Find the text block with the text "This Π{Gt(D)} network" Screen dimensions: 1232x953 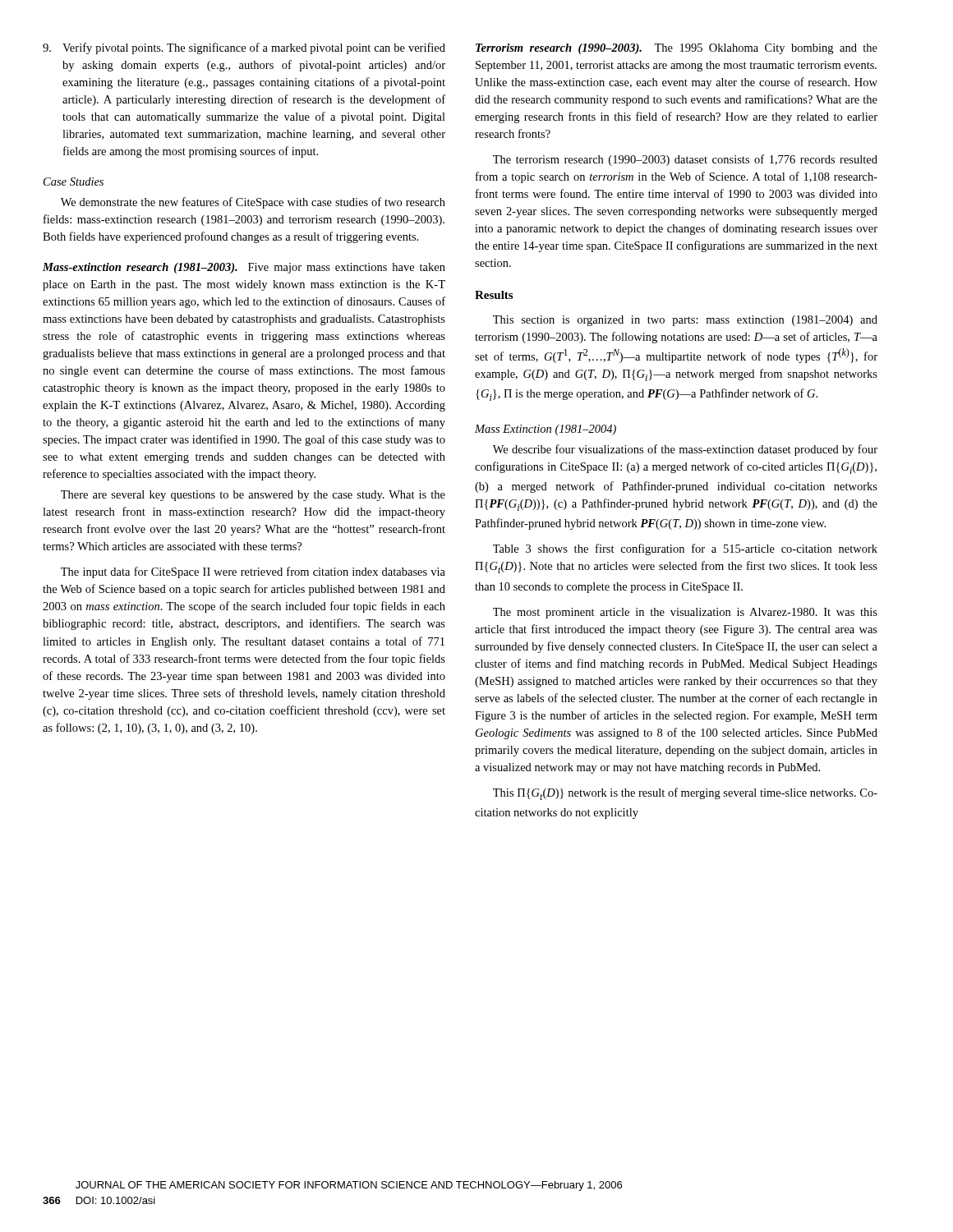tap(676, 803)
